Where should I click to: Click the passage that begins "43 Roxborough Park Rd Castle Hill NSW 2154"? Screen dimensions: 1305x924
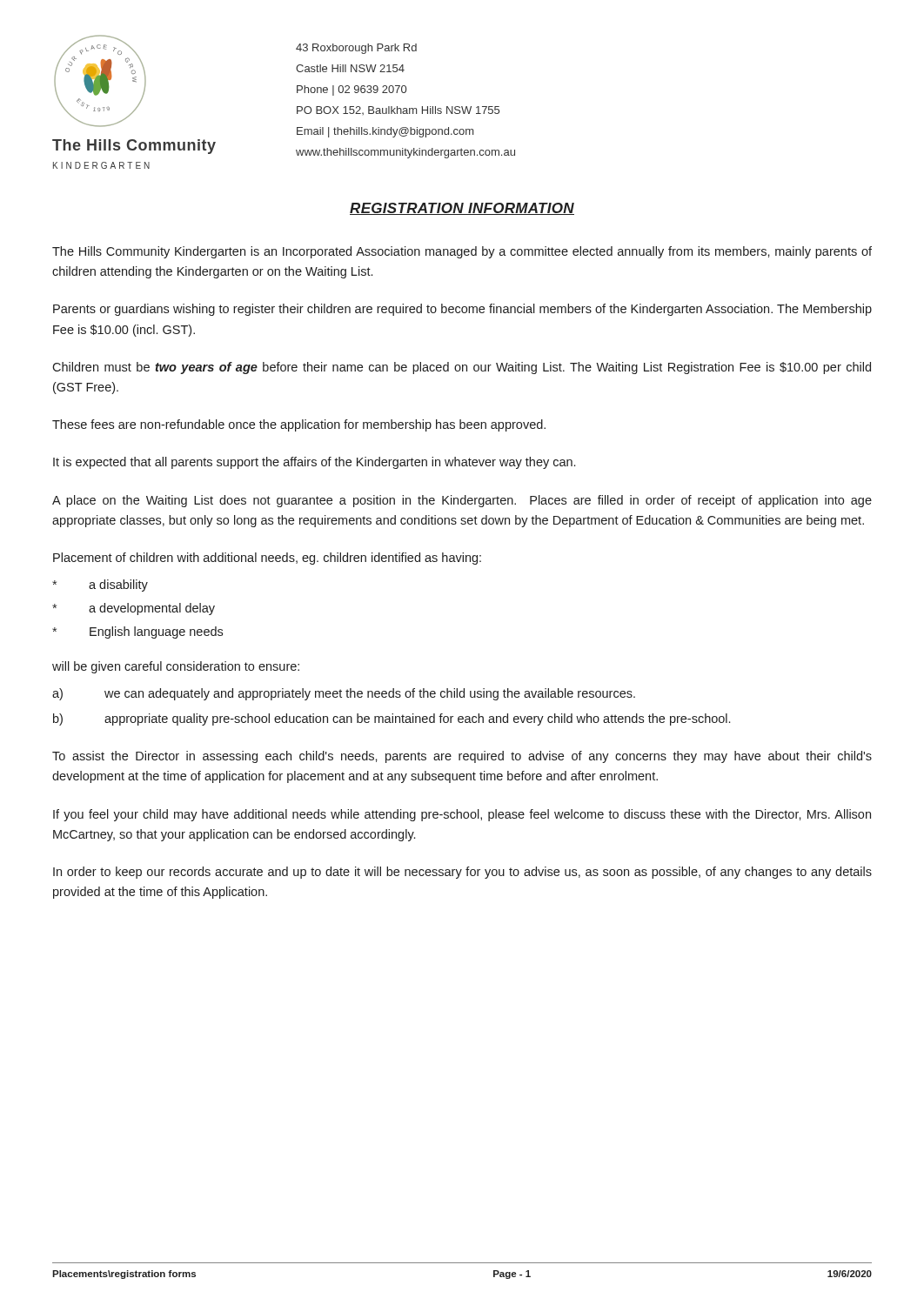(x=356, y=49)
